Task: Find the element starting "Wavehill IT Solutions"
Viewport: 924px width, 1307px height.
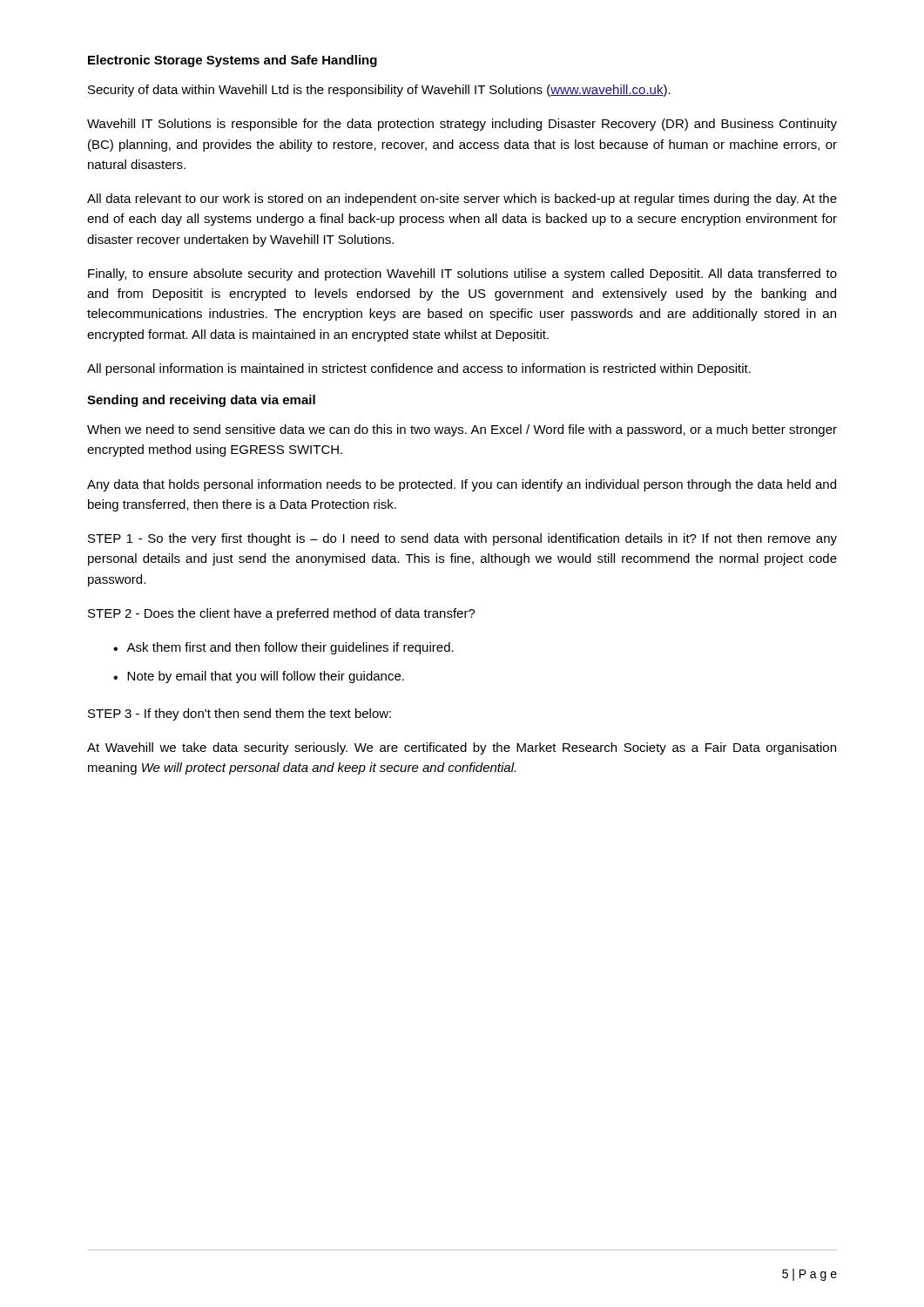Action: pyautogui.click(x=462, y=144)
